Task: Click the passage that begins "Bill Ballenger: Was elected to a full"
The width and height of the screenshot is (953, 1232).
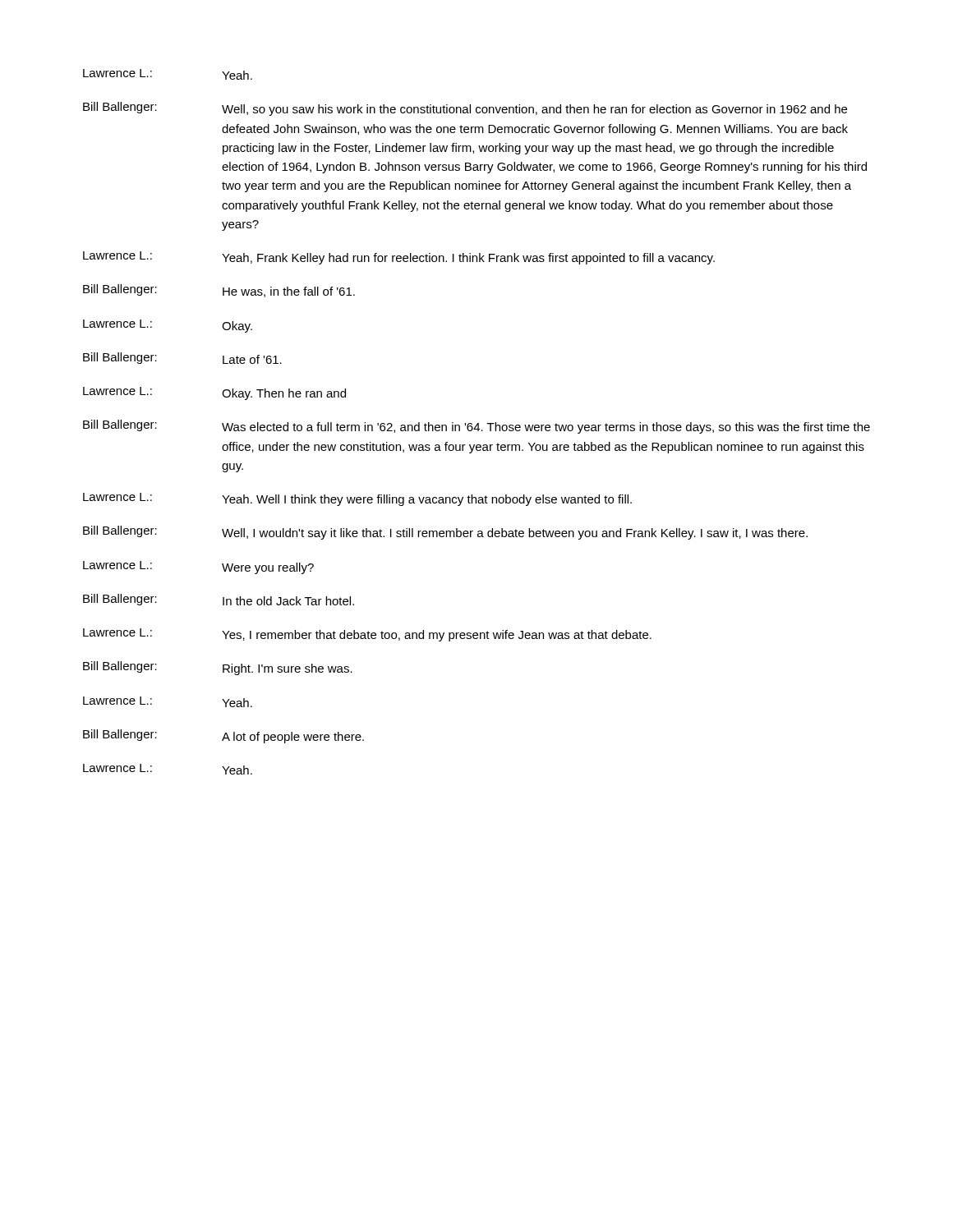Action: pyautogui.click(x=476, y=446)
